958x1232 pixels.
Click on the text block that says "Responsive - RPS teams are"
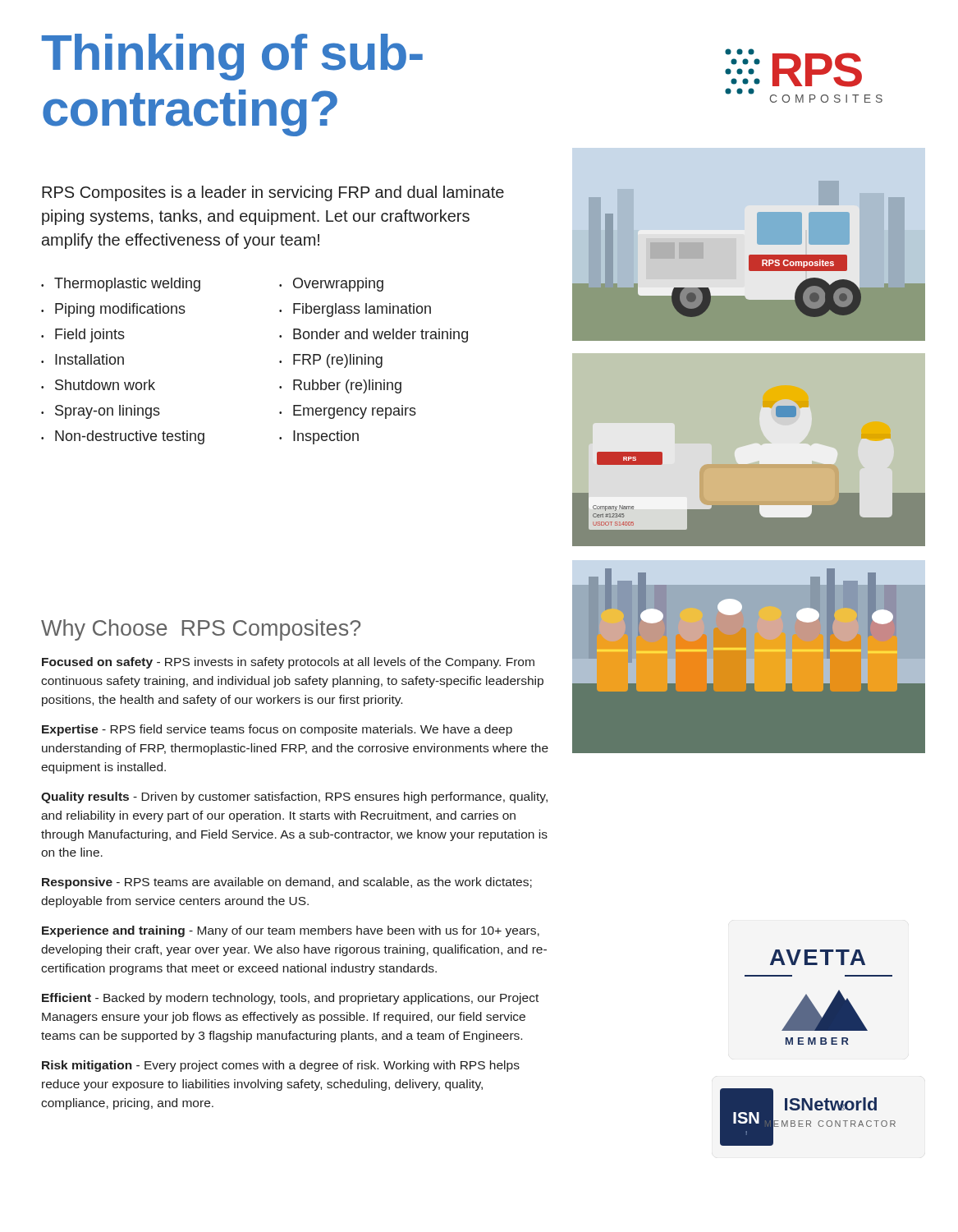pos(287,891)
